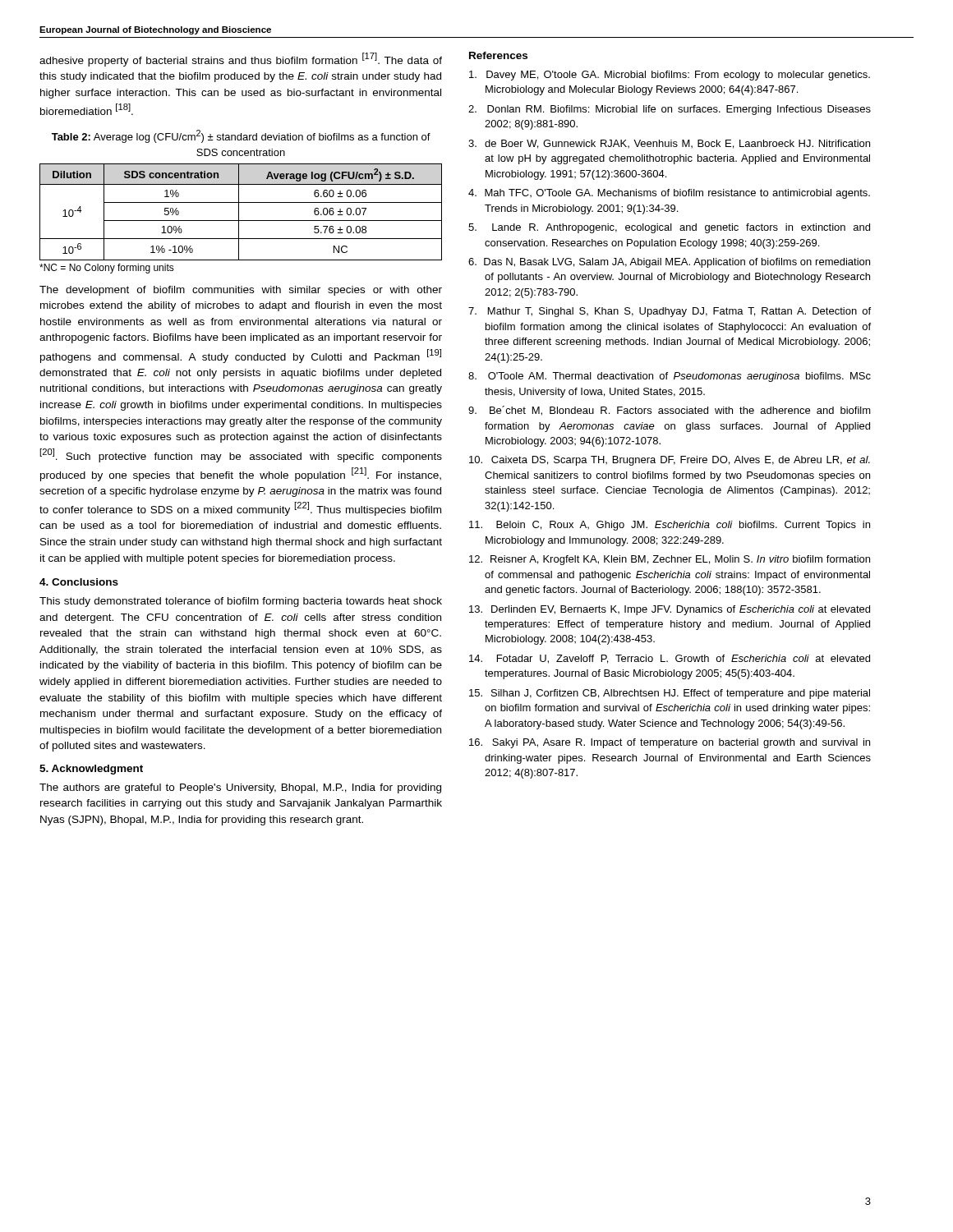The width and height of the screenshot is (953, 1232).
Task: Click on the list item that reads "14. Fotadar U, Zaveloff P,"
Action: click(x=670, y=666)
